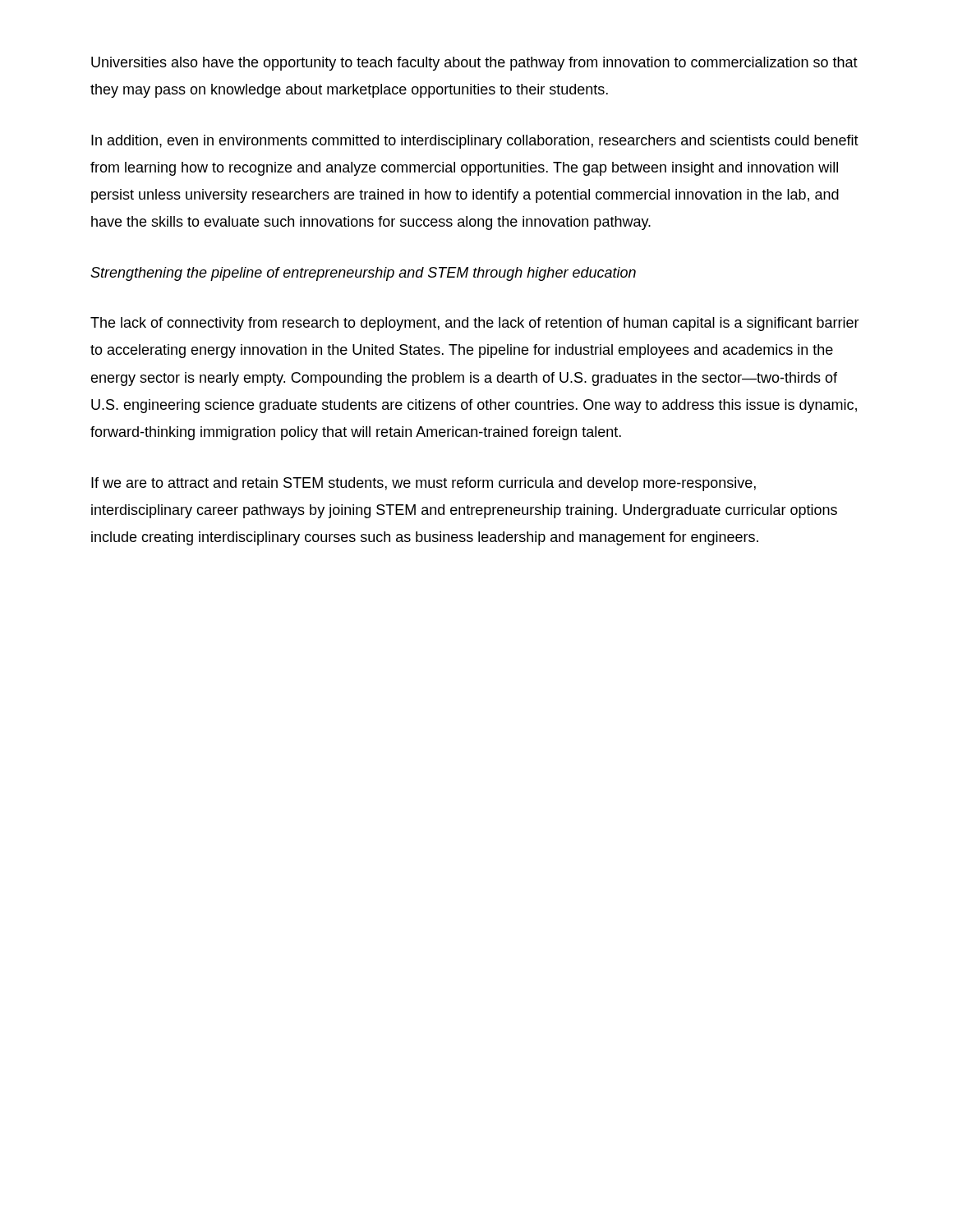This screenshot has width=953, height=1232.
Task: Find the text block that says "Universities also have"
Action: (x=474, y=76)
